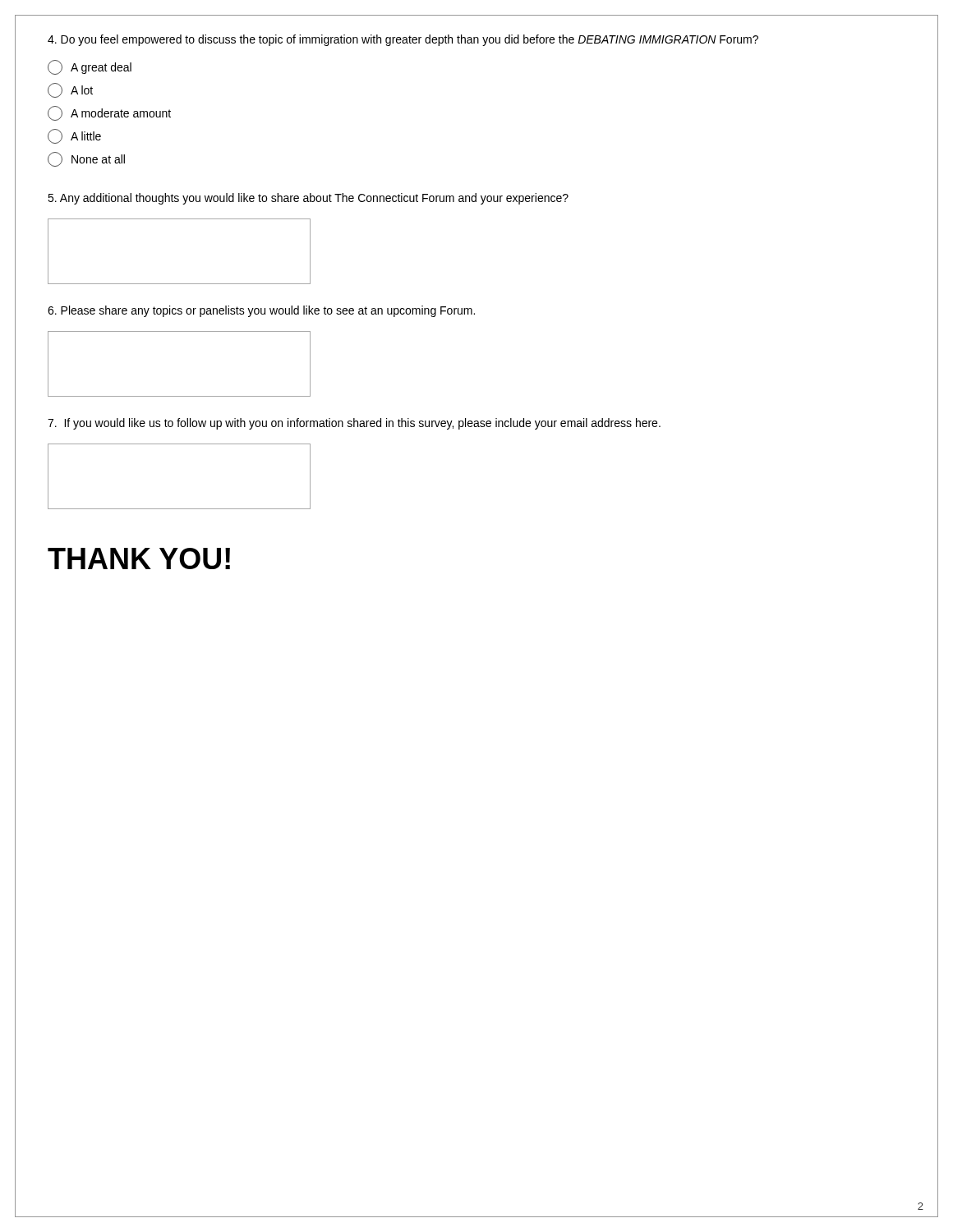This screenshot has height=1232, width=953.
Task: Locate the list item containing "None at all"
Action: coord(87,159)
